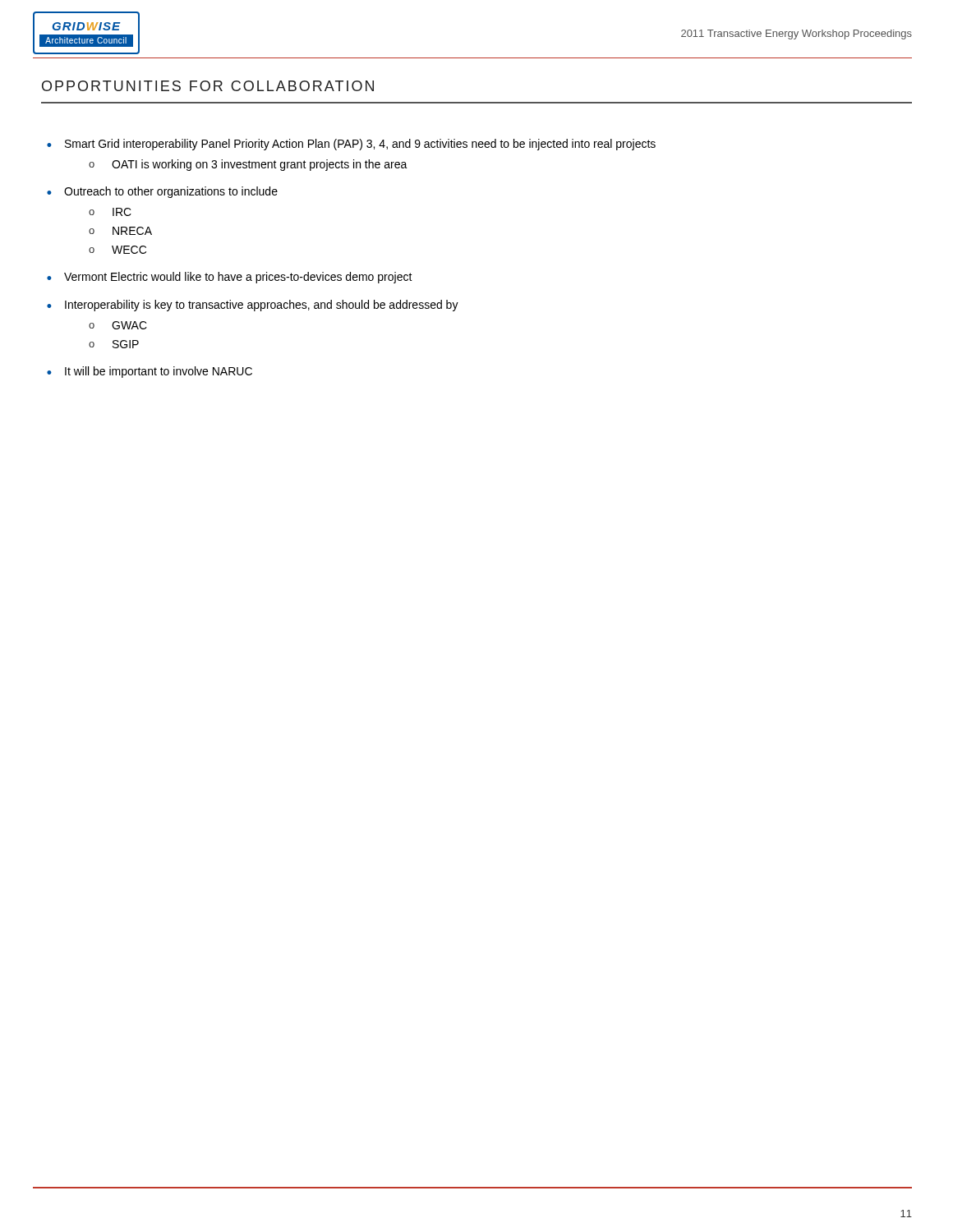Navigate to the text starting "• Interoperability is key to"
This screenshot has width=953, height=1232.
point(253,306)
